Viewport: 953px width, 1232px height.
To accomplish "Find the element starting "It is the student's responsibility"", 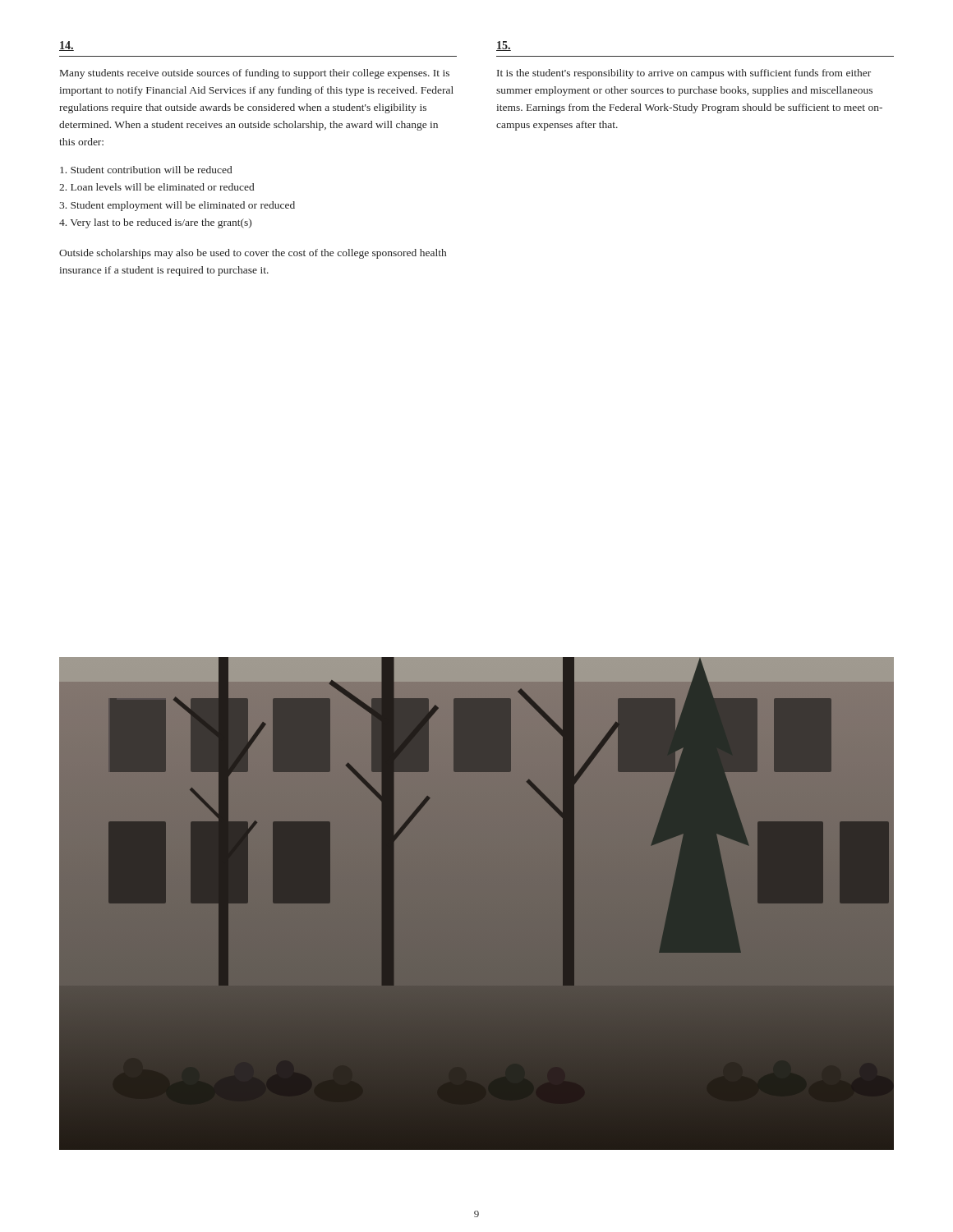I will pyautogui.click(x=689, y=98).
